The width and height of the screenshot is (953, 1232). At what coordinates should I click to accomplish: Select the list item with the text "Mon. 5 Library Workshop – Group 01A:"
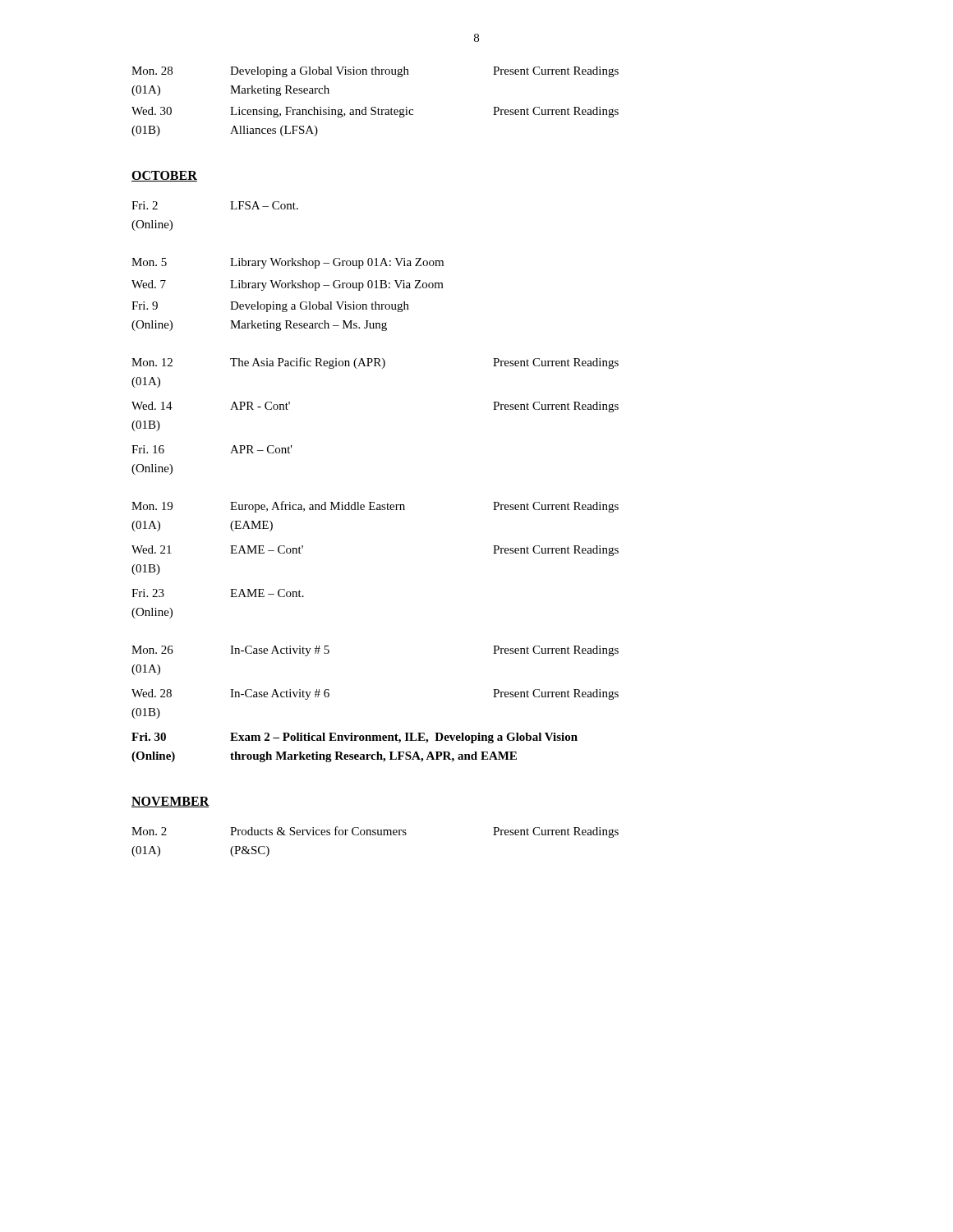[x=288, y=263]
